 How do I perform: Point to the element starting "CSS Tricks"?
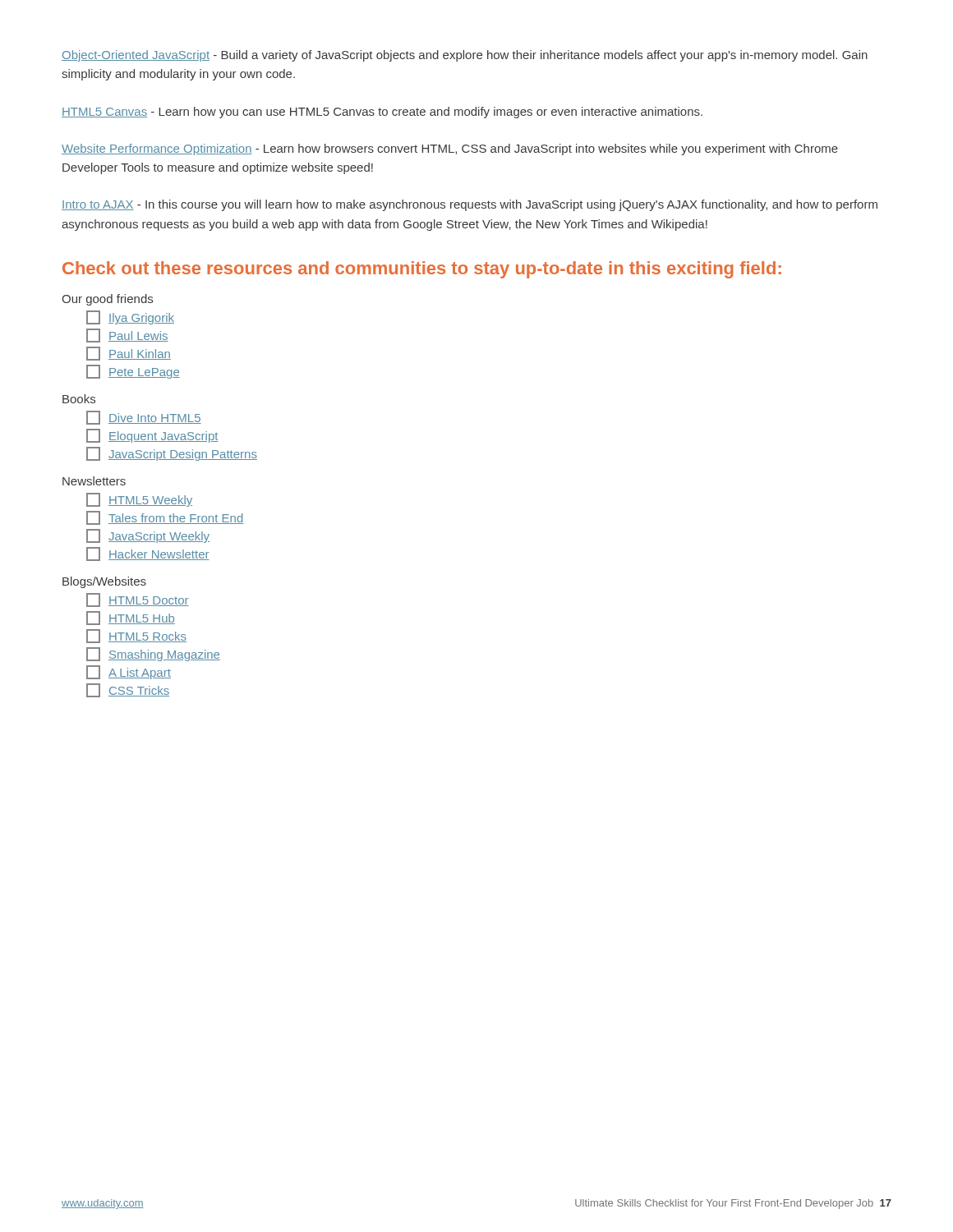[x=128, y=691]
